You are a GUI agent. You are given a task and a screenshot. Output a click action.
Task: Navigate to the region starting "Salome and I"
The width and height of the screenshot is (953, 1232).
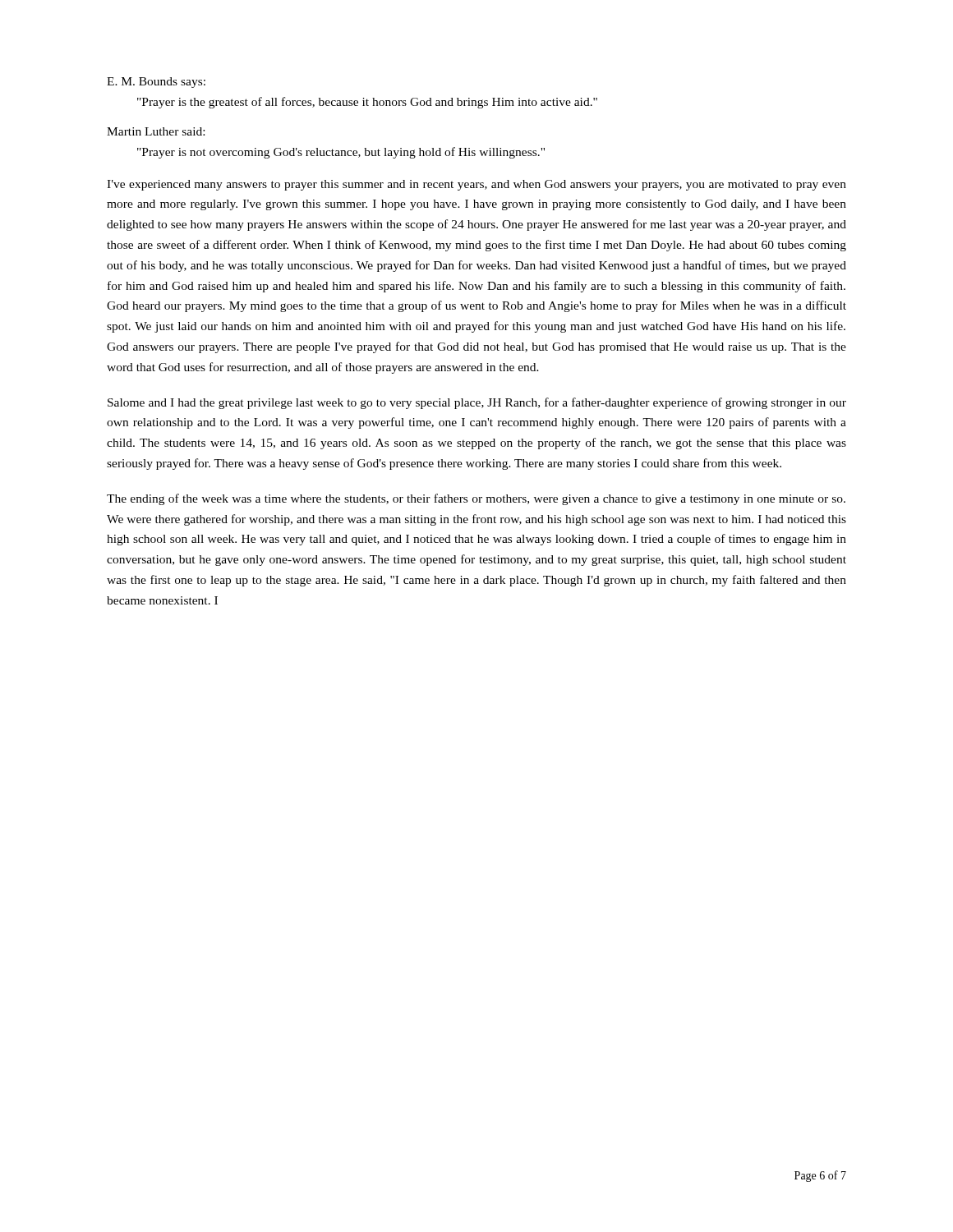click(x=476, y=432)
